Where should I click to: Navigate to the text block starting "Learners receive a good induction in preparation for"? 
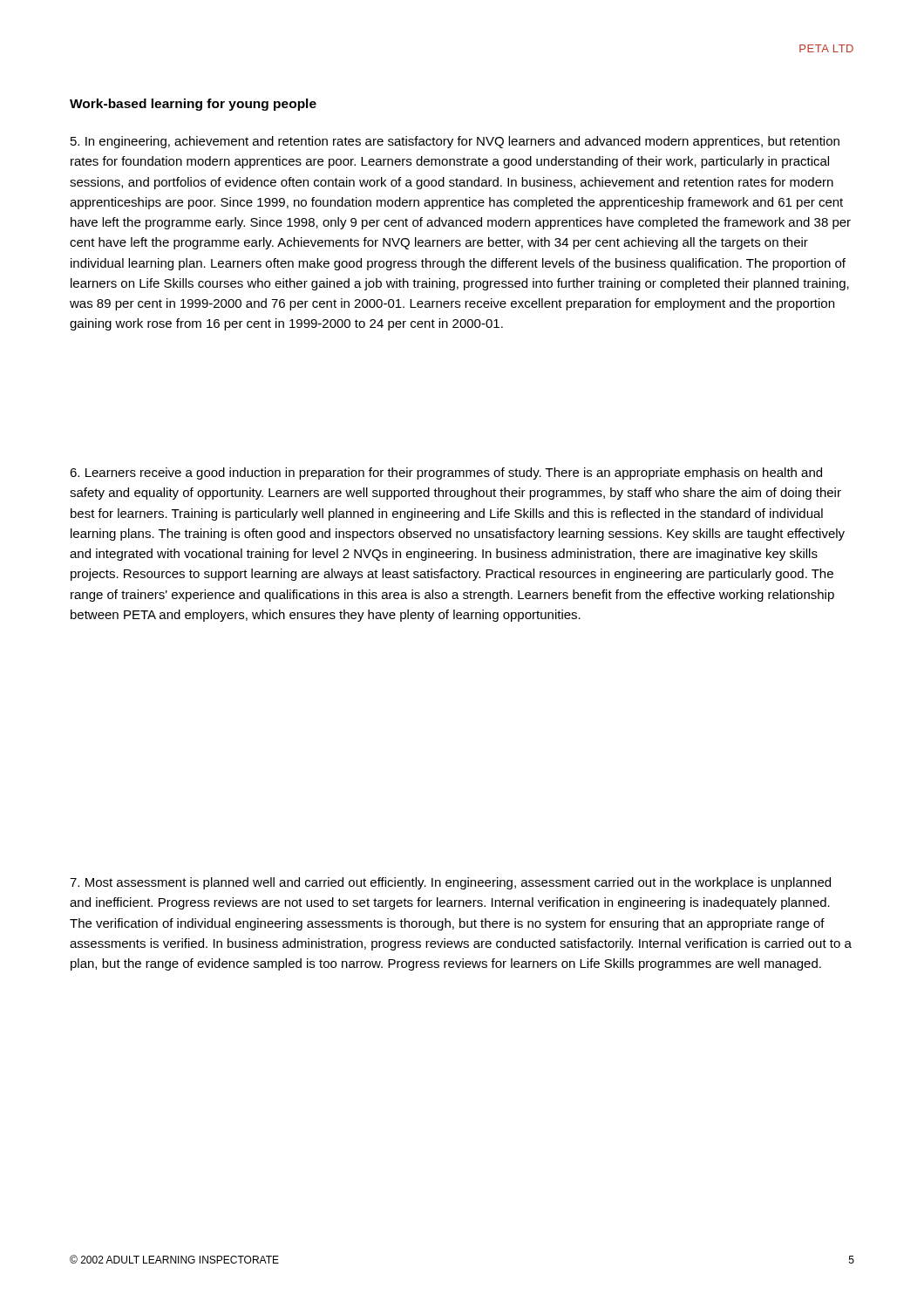click(x=457, y=543)
